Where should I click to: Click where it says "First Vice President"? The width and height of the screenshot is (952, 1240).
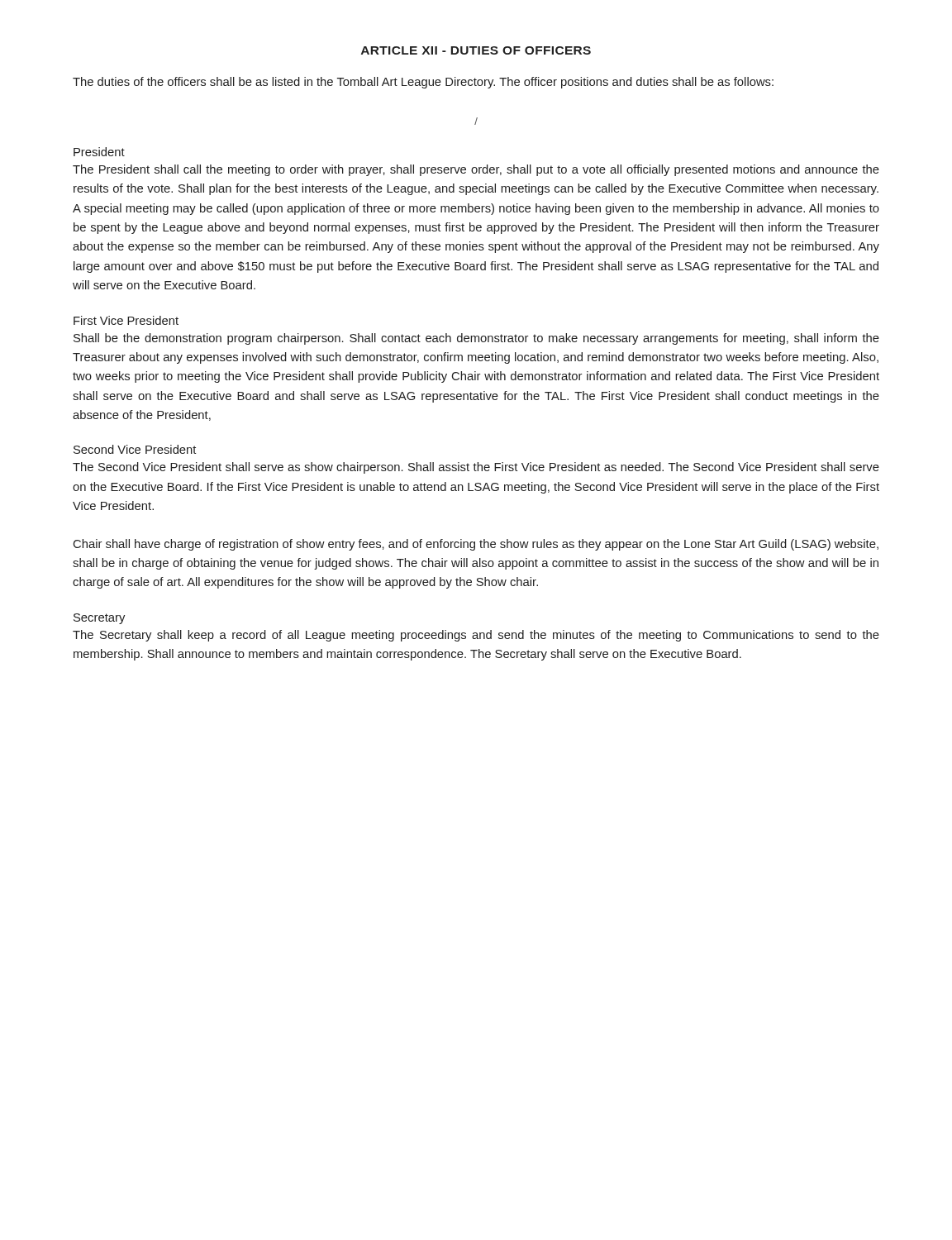tap(126, 320)
